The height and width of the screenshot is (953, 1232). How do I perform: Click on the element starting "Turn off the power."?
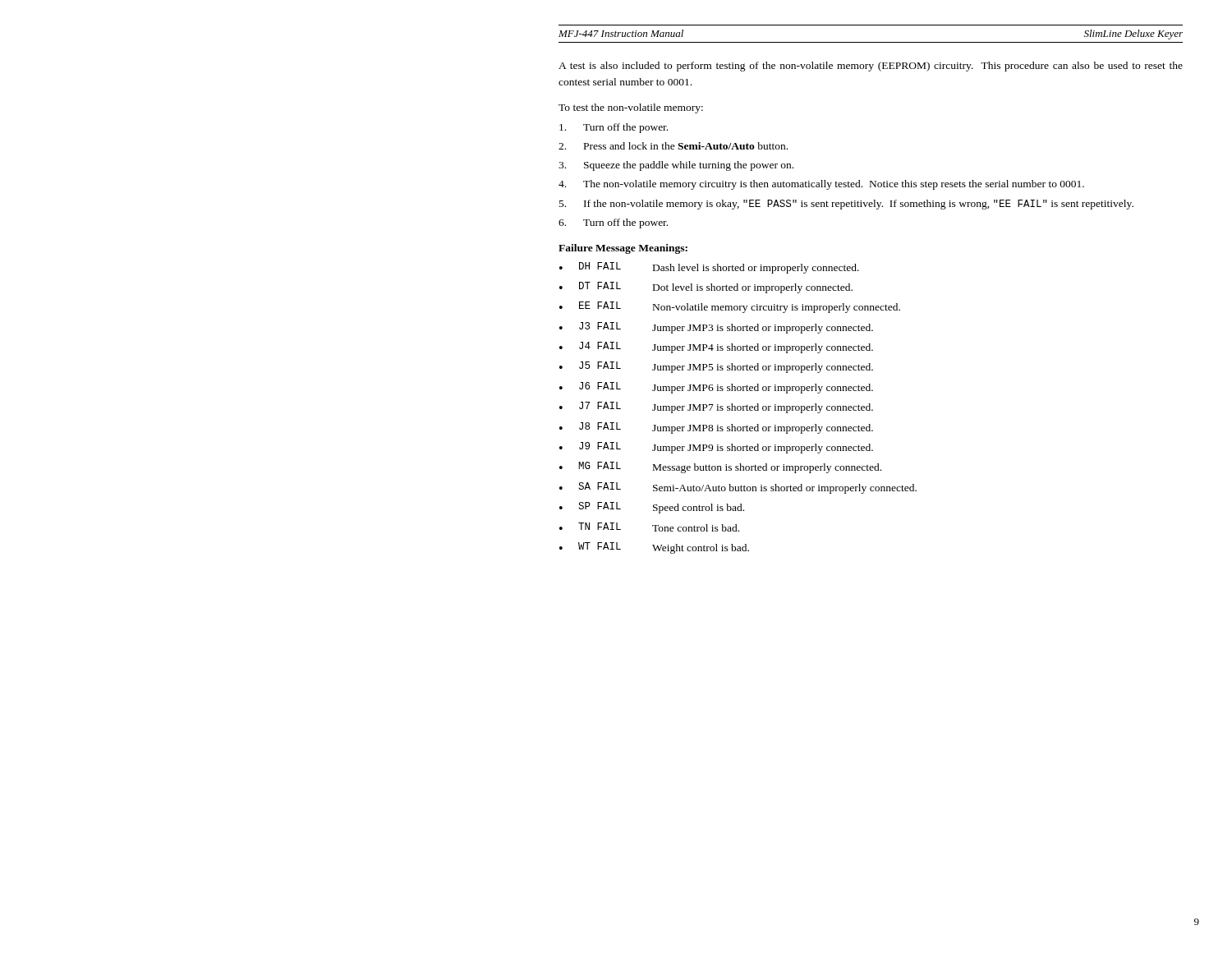point(614,128)
